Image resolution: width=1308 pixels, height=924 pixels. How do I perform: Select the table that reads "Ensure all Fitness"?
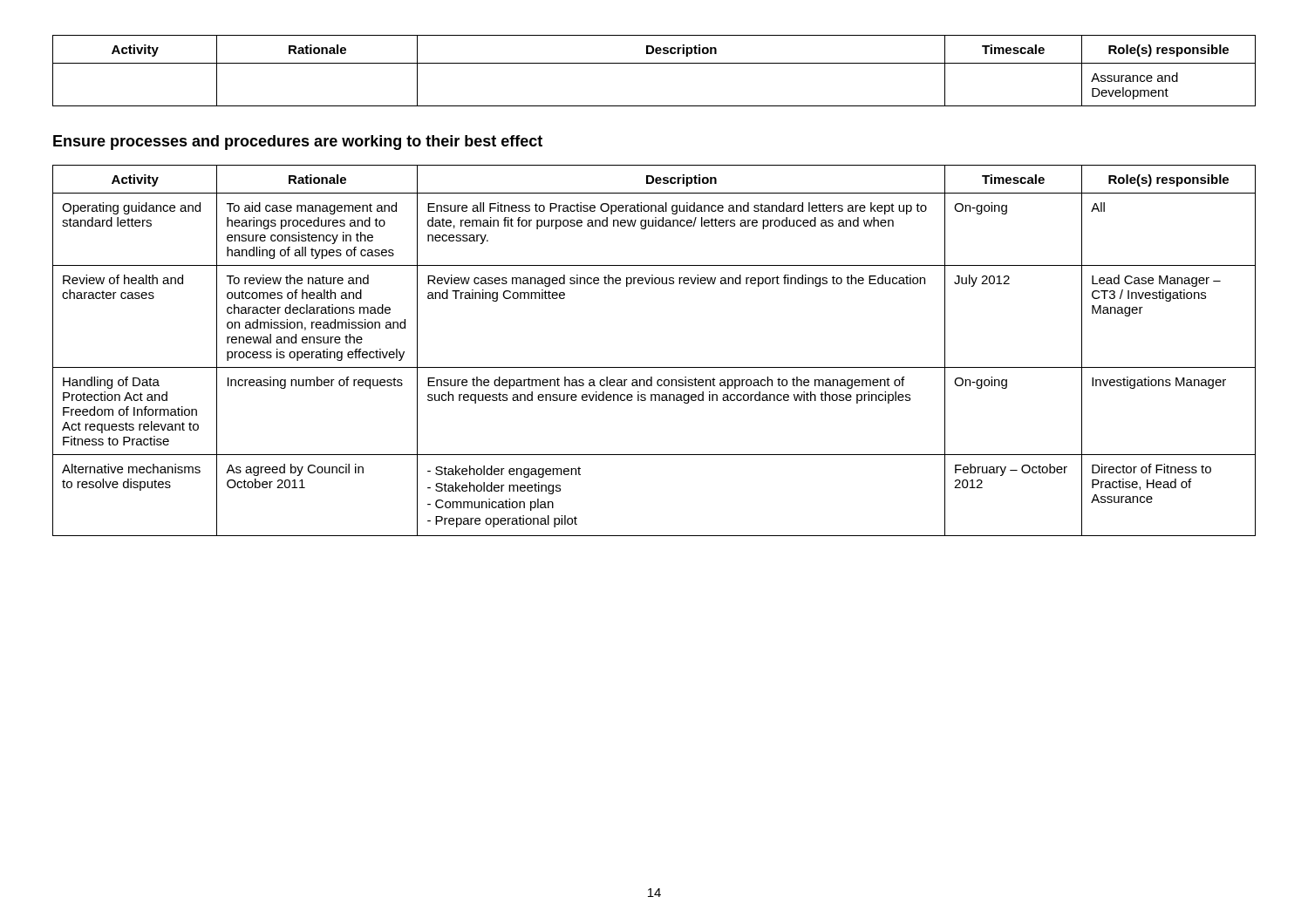pyautogui.click(x=654, y=350)
